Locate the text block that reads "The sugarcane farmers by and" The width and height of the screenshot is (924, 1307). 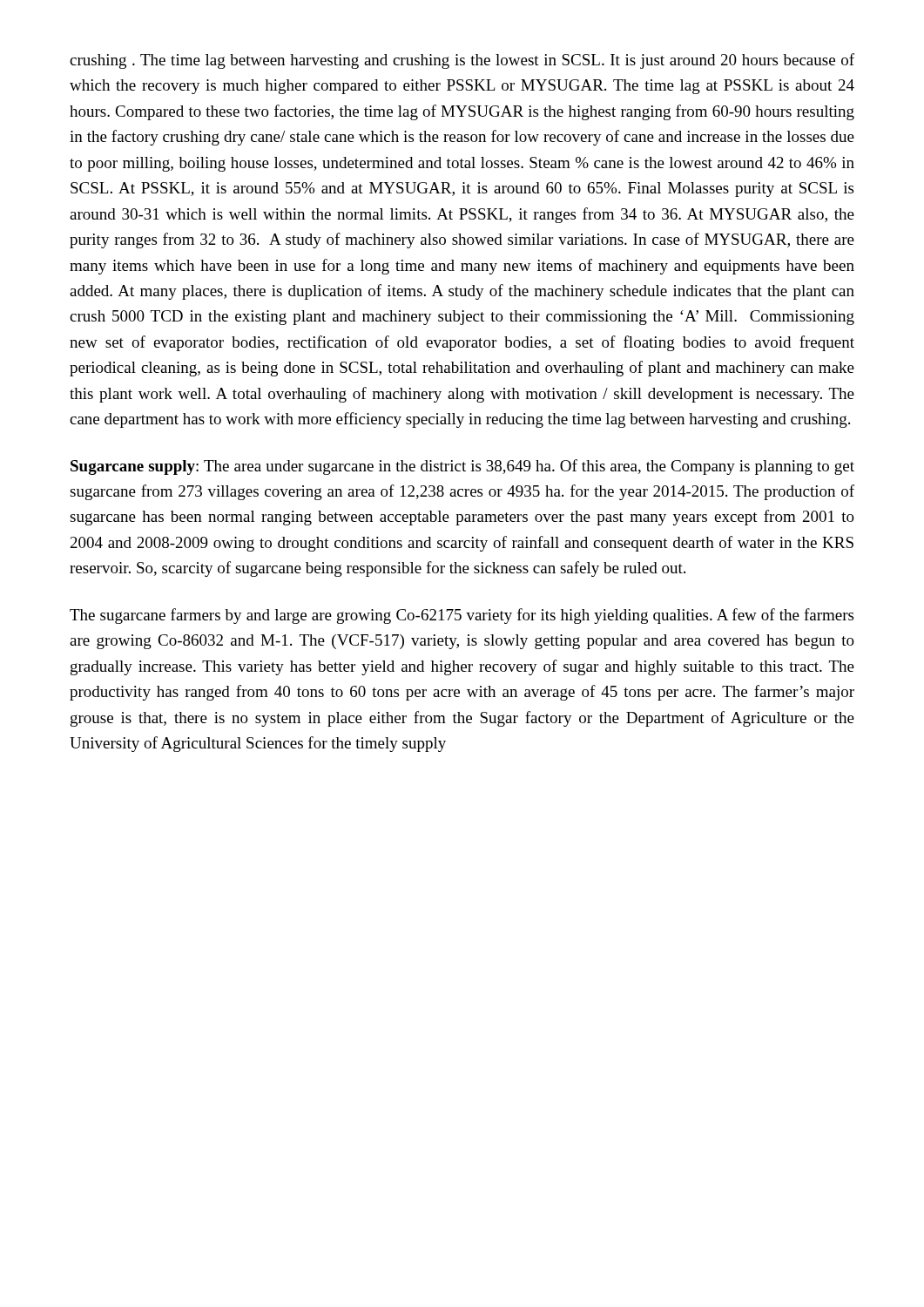tap(462, 679)
